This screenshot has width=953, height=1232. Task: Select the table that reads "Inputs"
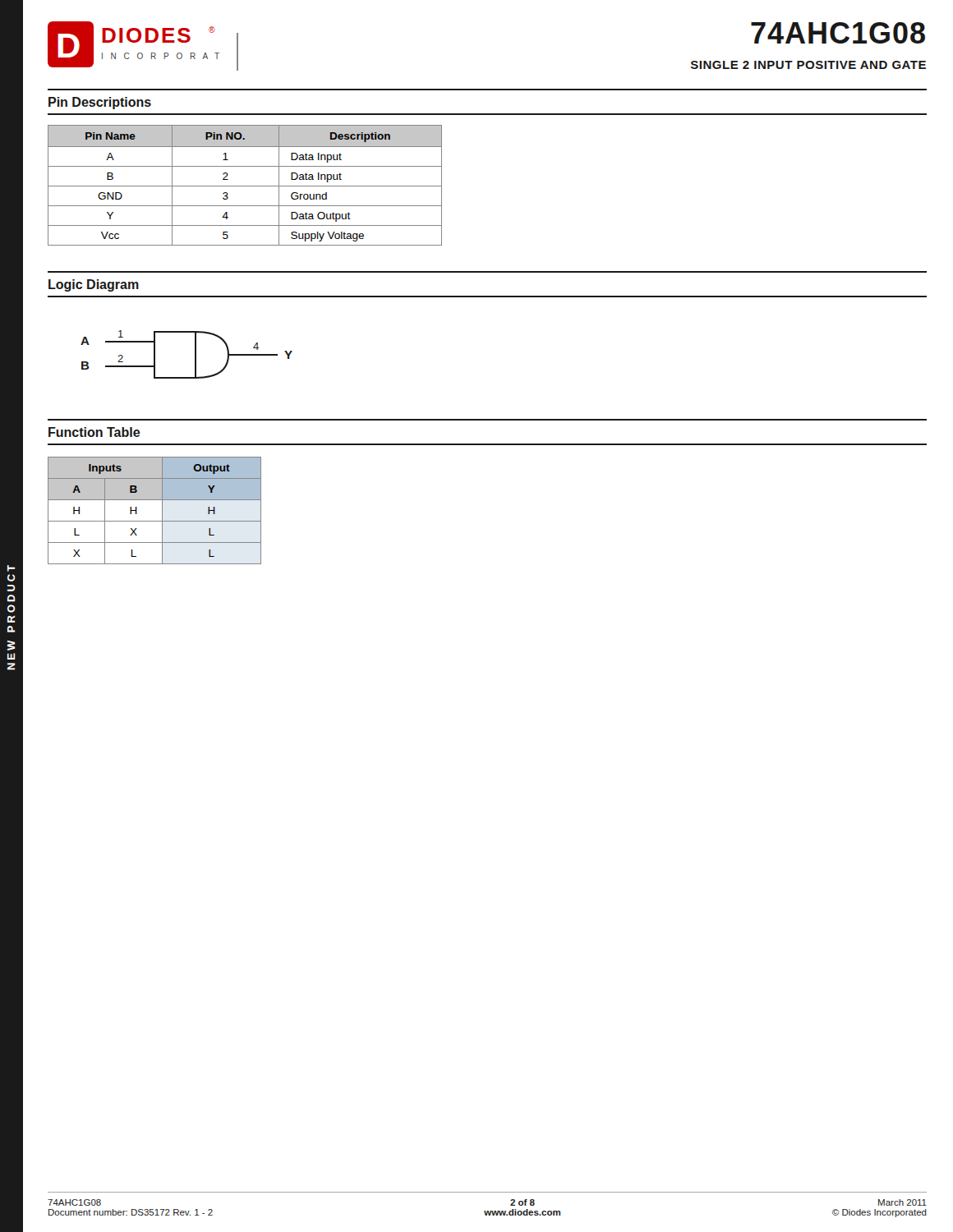click(154, 510)
